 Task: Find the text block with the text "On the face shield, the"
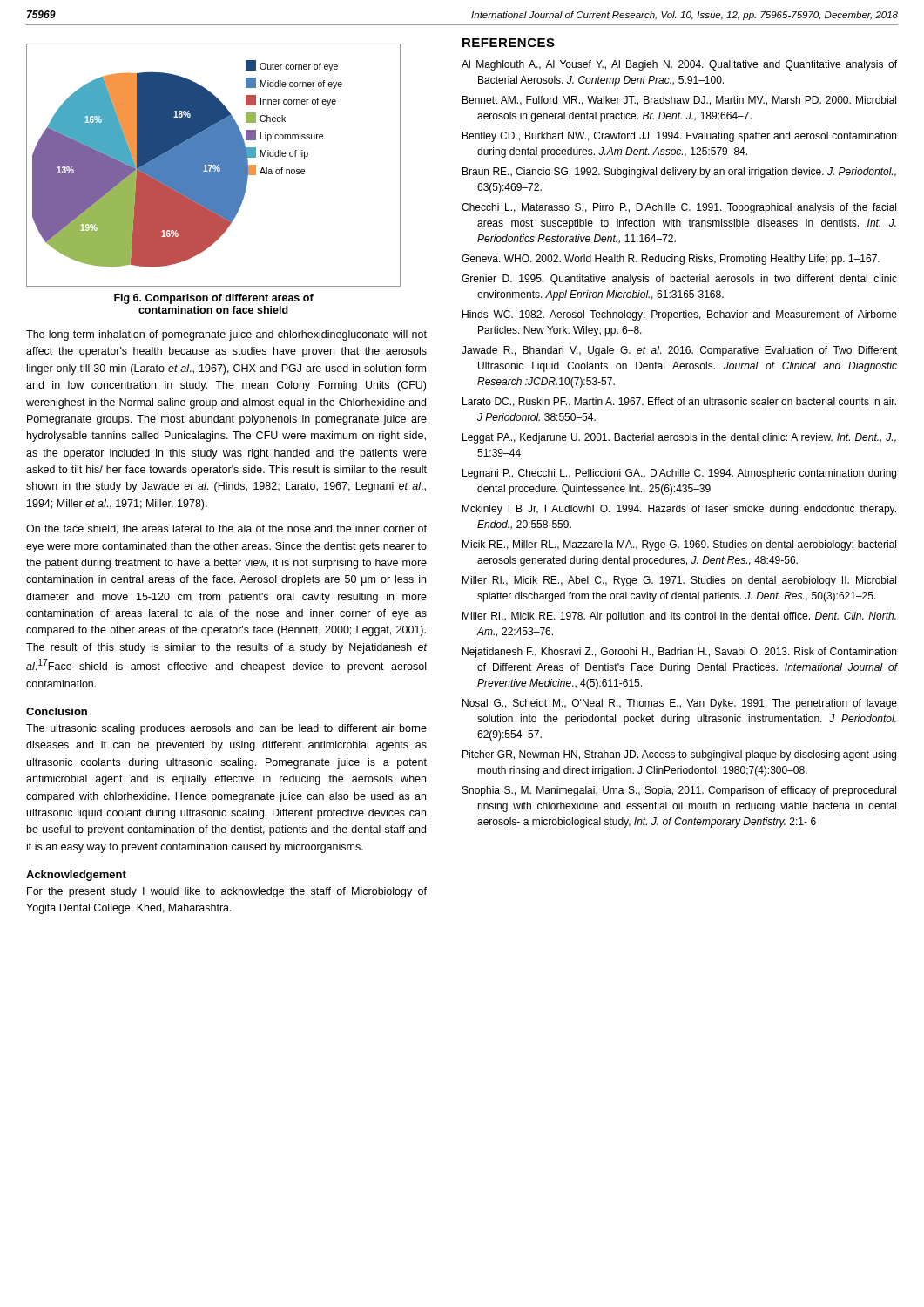(226, 606)
